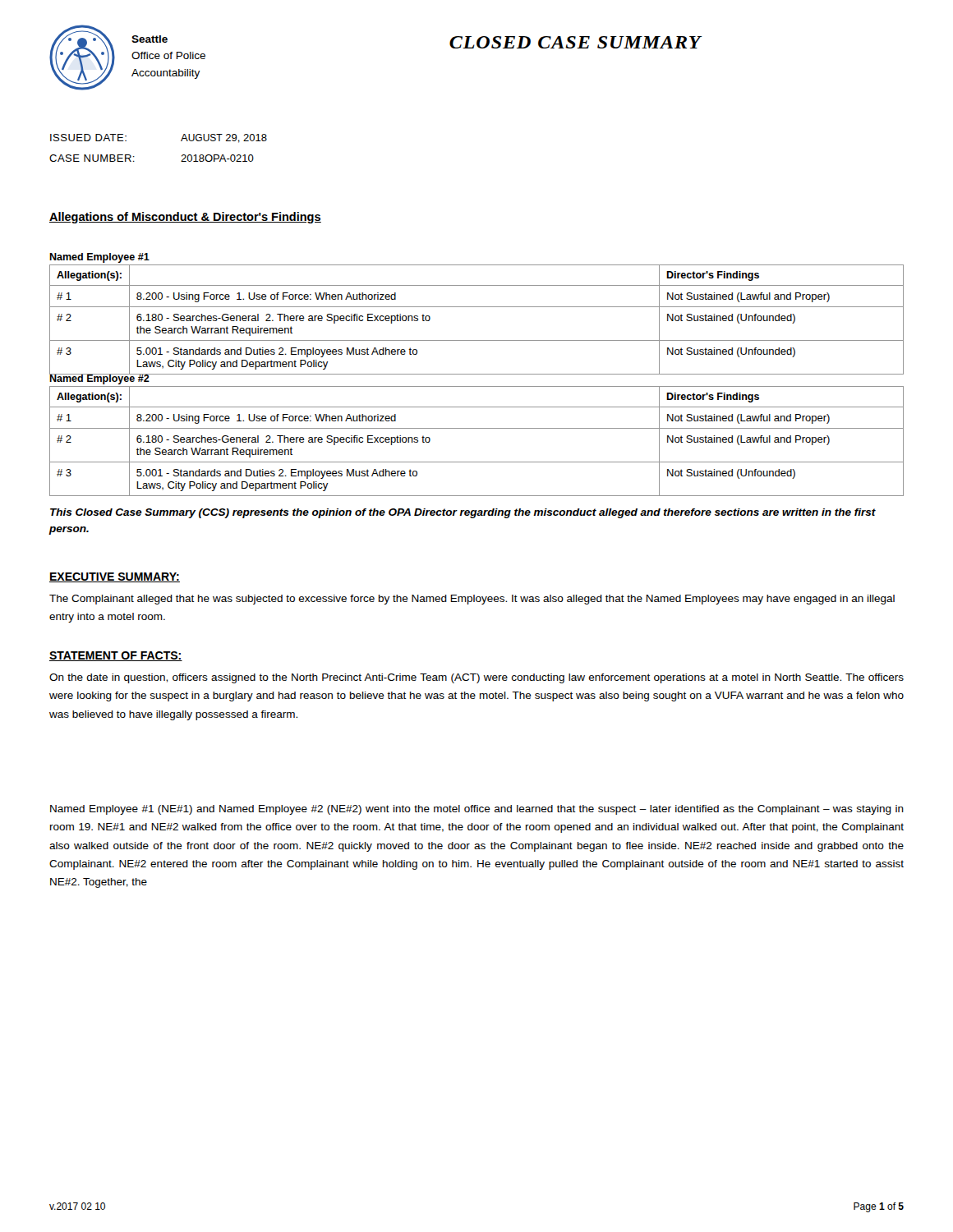Navigate to the block starting "Named Employee #2"

point(99,379)
